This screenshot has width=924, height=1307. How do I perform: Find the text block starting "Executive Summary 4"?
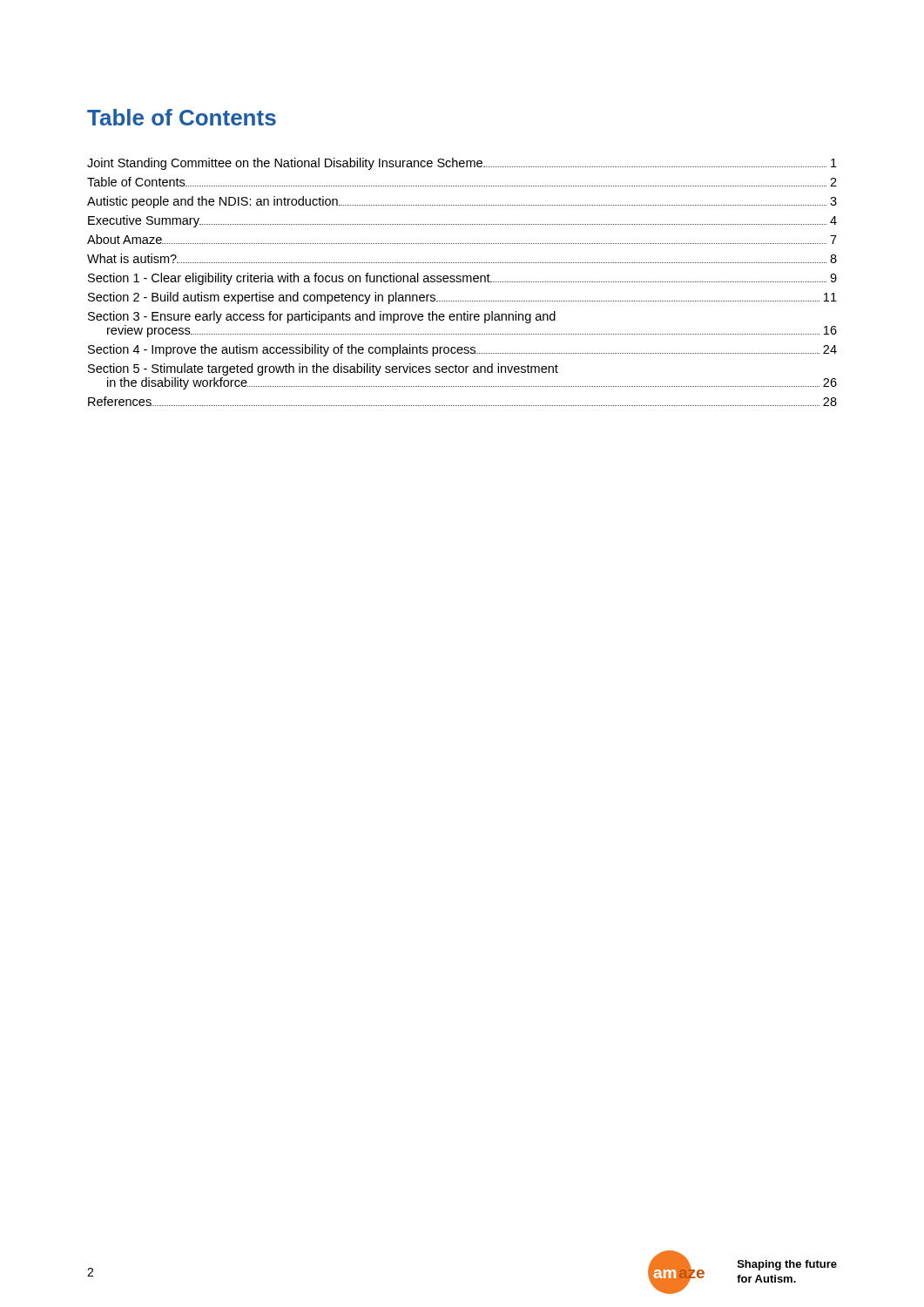click(x=462, y=220)
